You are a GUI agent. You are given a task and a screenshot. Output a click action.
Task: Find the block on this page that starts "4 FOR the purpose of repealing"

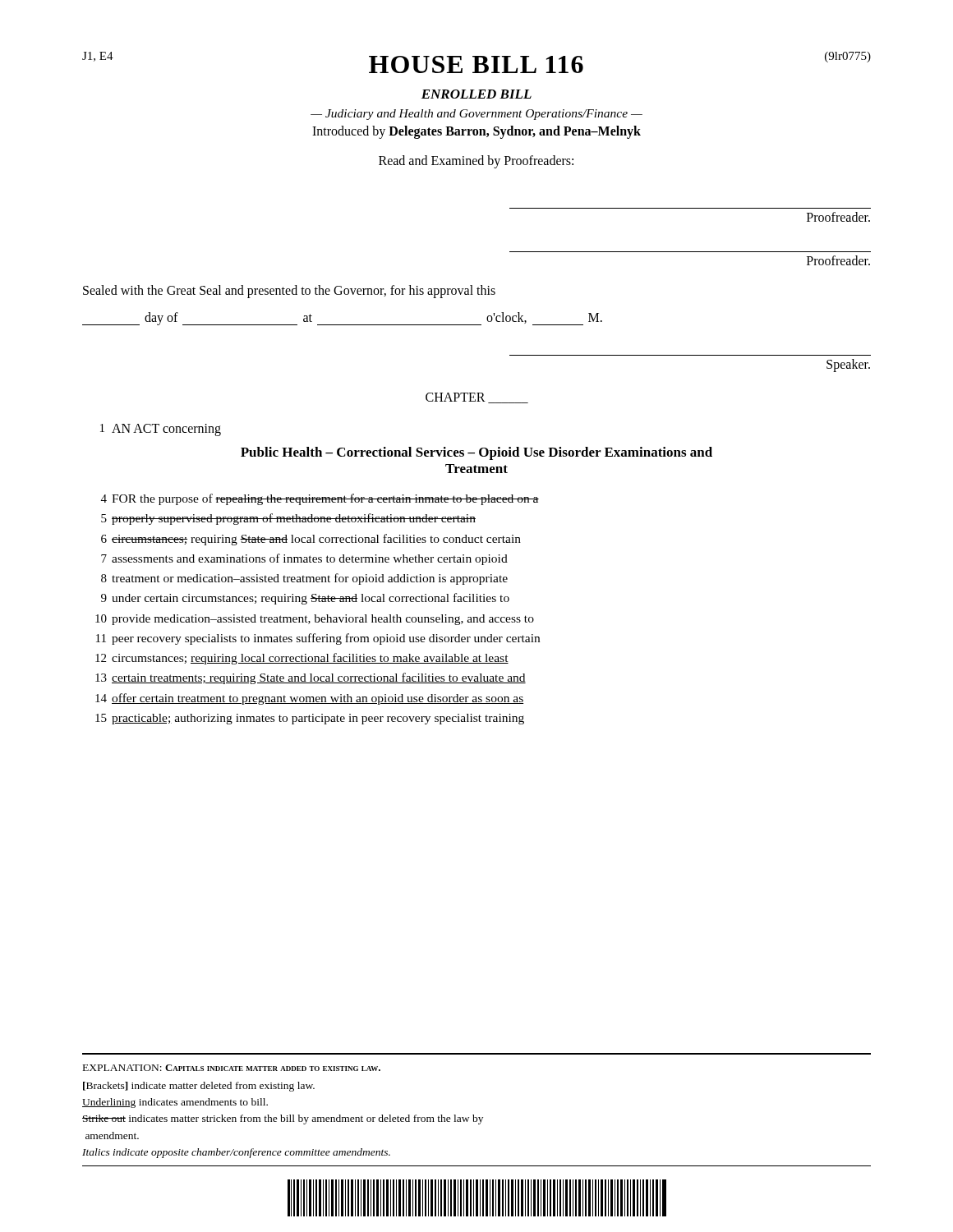476,608
